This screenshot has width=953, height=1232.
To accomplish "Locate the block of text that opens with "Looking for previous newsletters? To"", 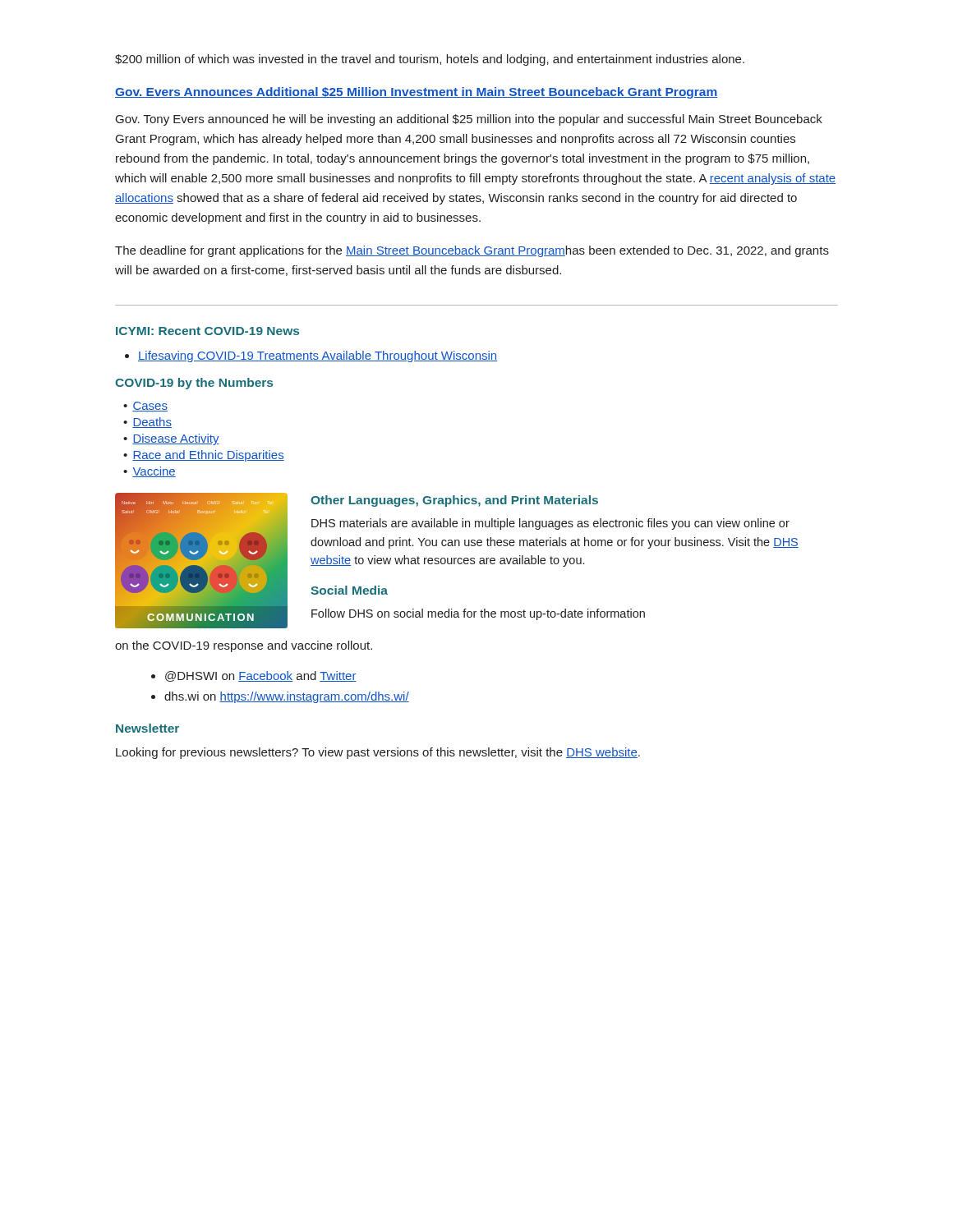I will coord(378,752).
